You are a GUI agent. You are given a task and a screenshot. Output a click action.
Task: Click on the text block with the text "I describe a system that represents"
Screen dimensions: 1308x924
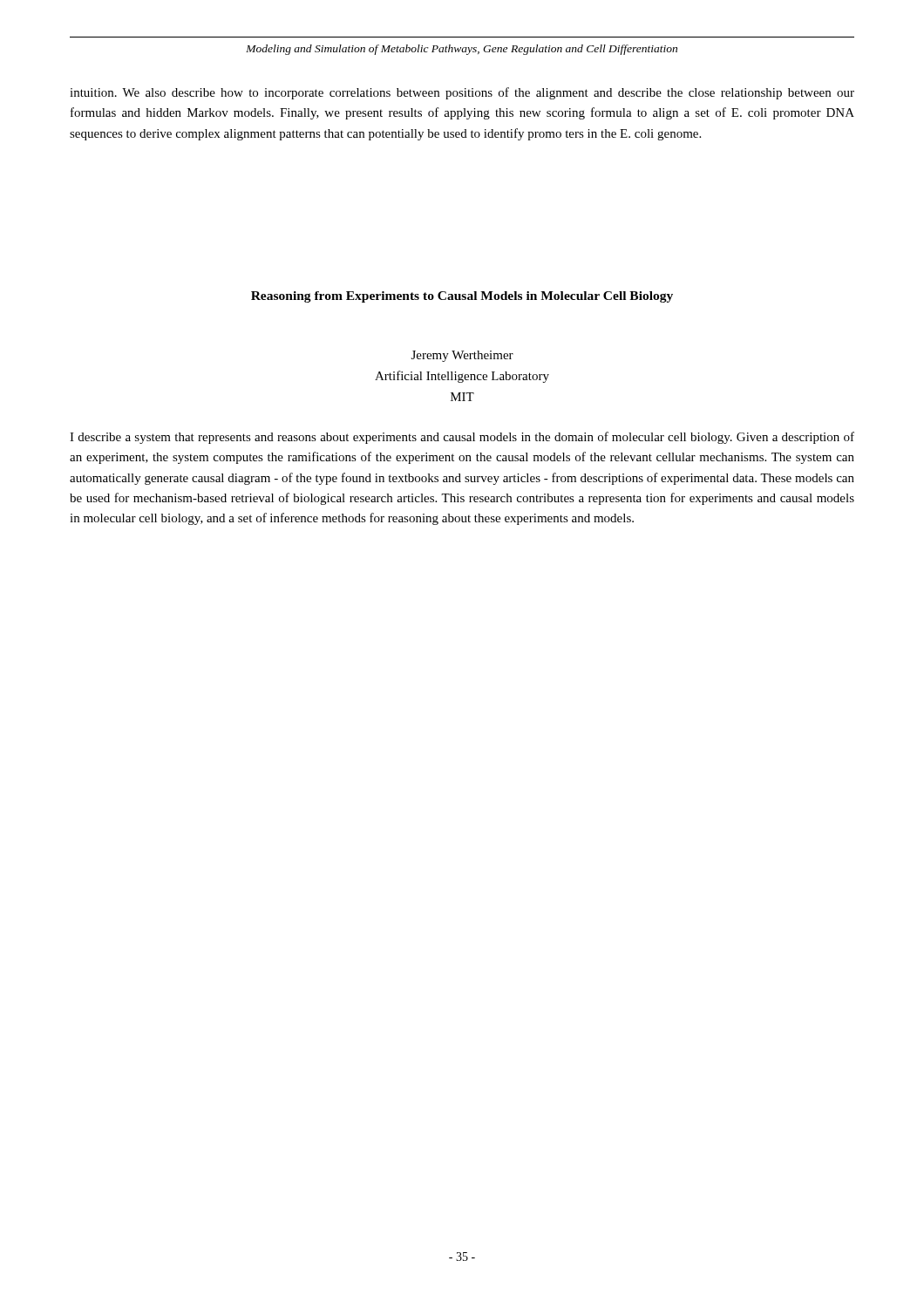(x=462, y=477)
